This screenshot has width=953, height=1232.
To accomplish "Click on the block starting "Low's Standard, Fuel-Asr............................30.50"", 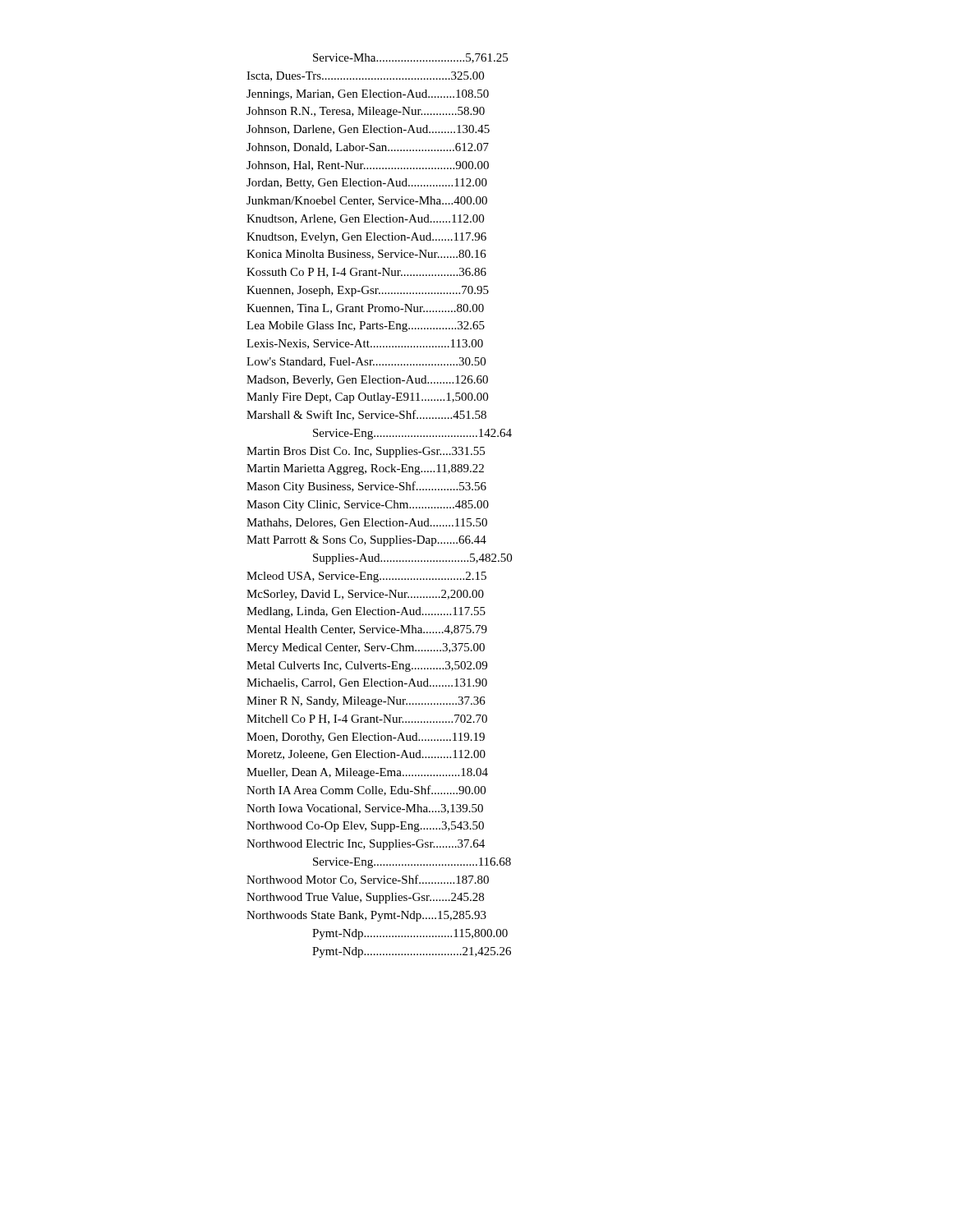I will tap(476, 362).
